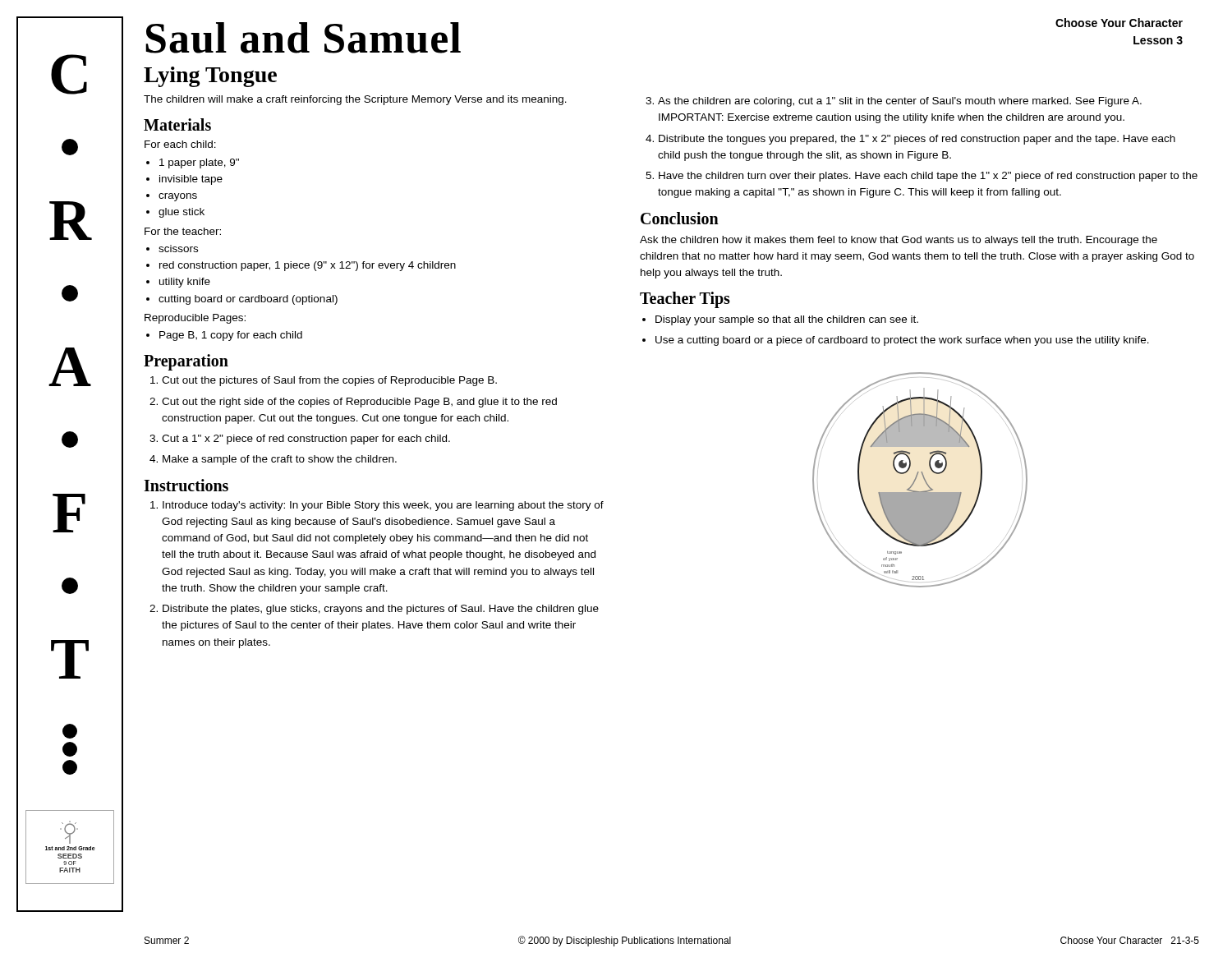Select the illustration

click(x=919, y=480)
